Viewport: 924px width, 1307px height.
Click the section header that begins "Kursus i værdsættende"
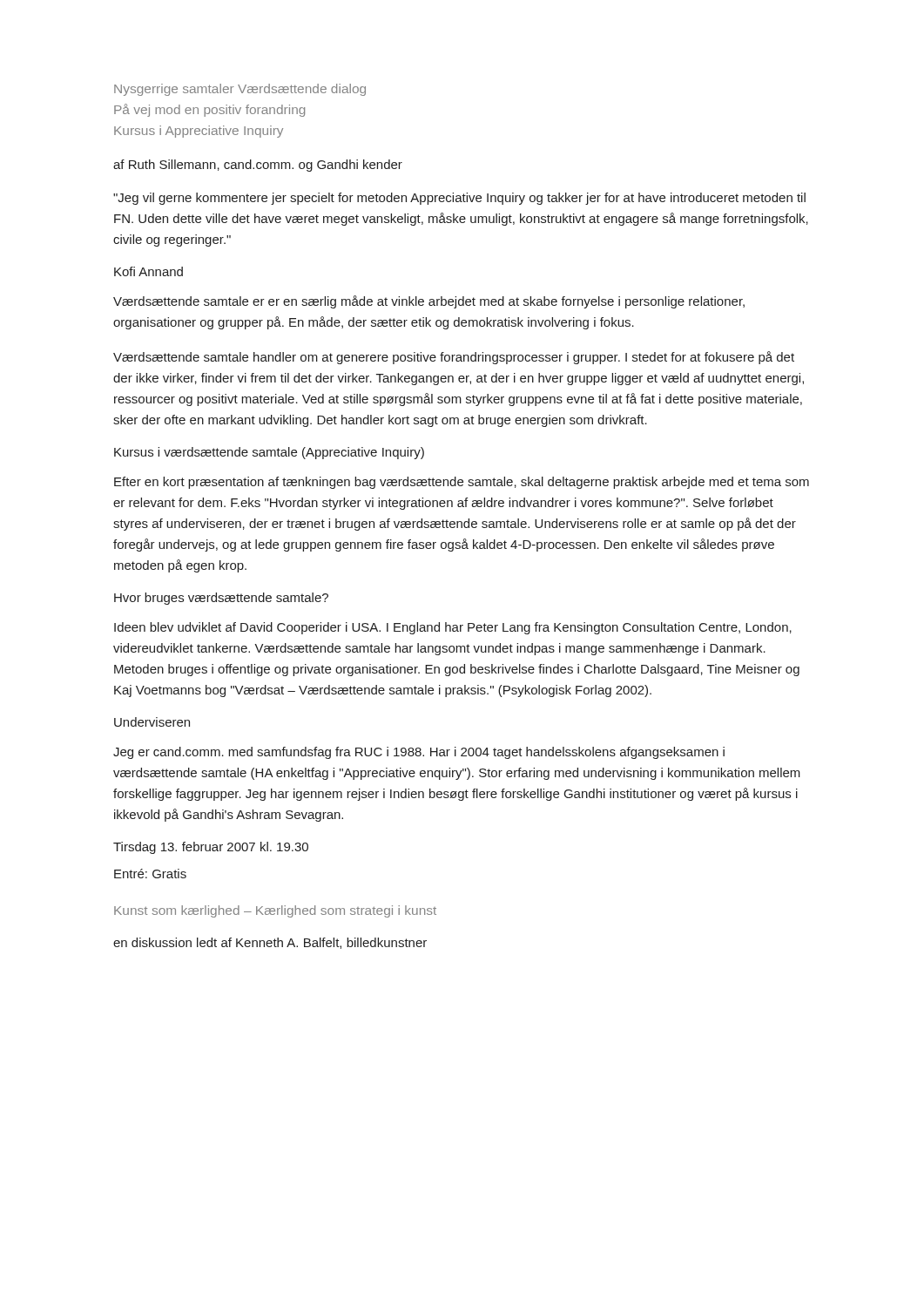[269, 452]
